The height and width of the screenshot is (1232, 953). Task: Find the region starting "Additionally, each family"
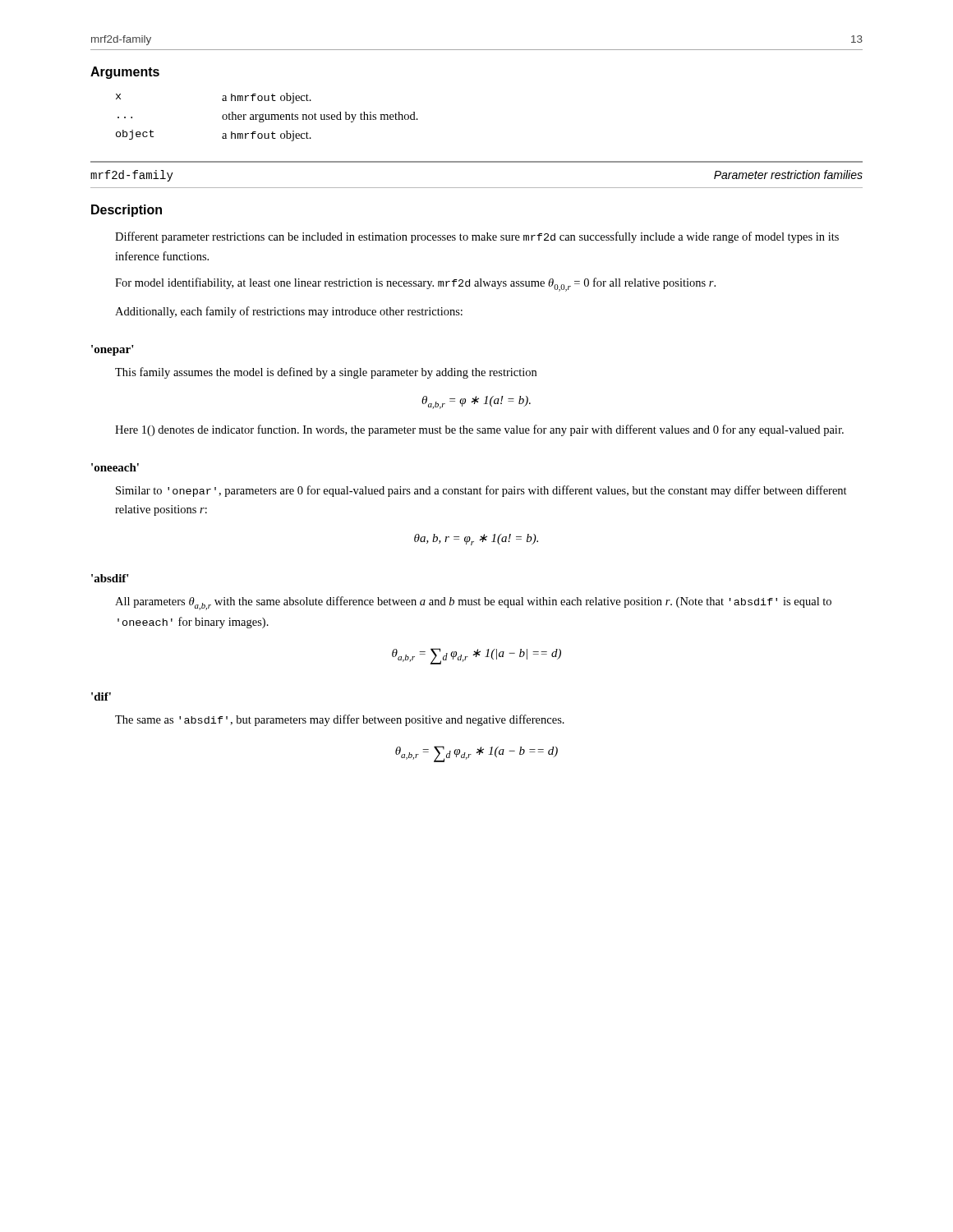(x=289, y=311)
